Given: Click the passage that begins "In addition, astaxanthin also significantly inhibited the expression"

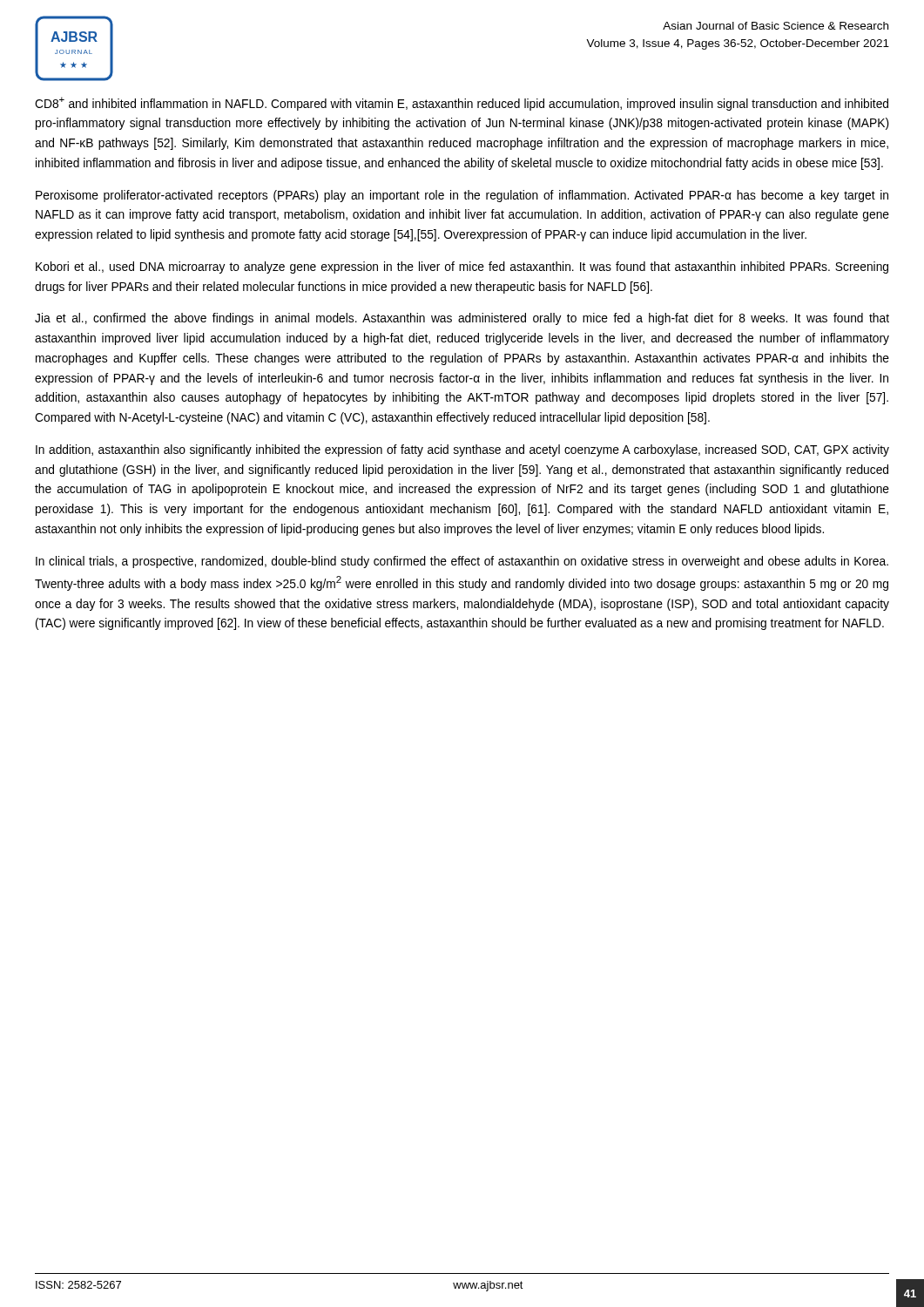Looking at the screenshot, I should pyautogui.click(x=462, y=490).
